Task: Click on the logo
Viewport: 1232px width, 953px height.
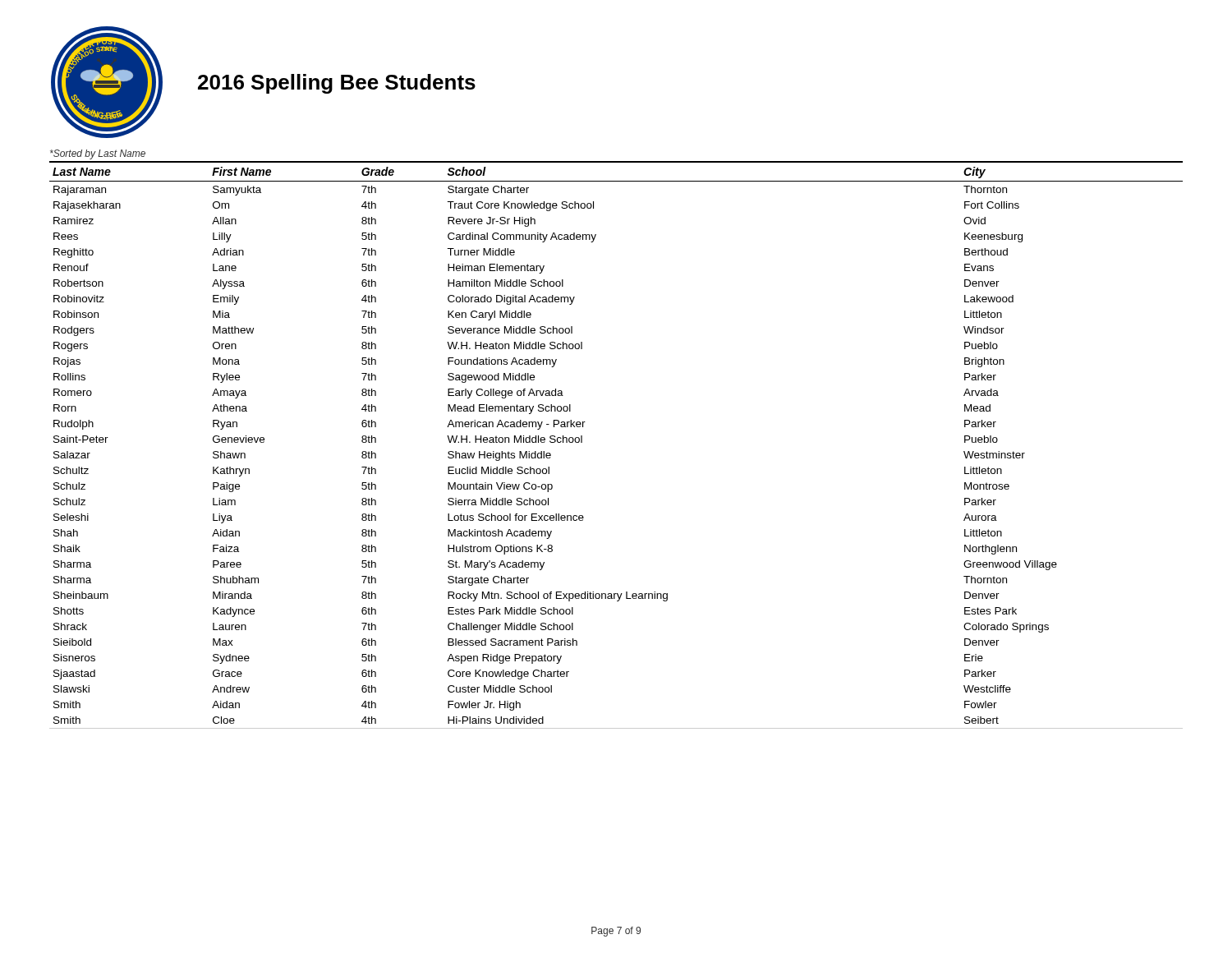Action: pyautogui.click(x=107, y=82)
